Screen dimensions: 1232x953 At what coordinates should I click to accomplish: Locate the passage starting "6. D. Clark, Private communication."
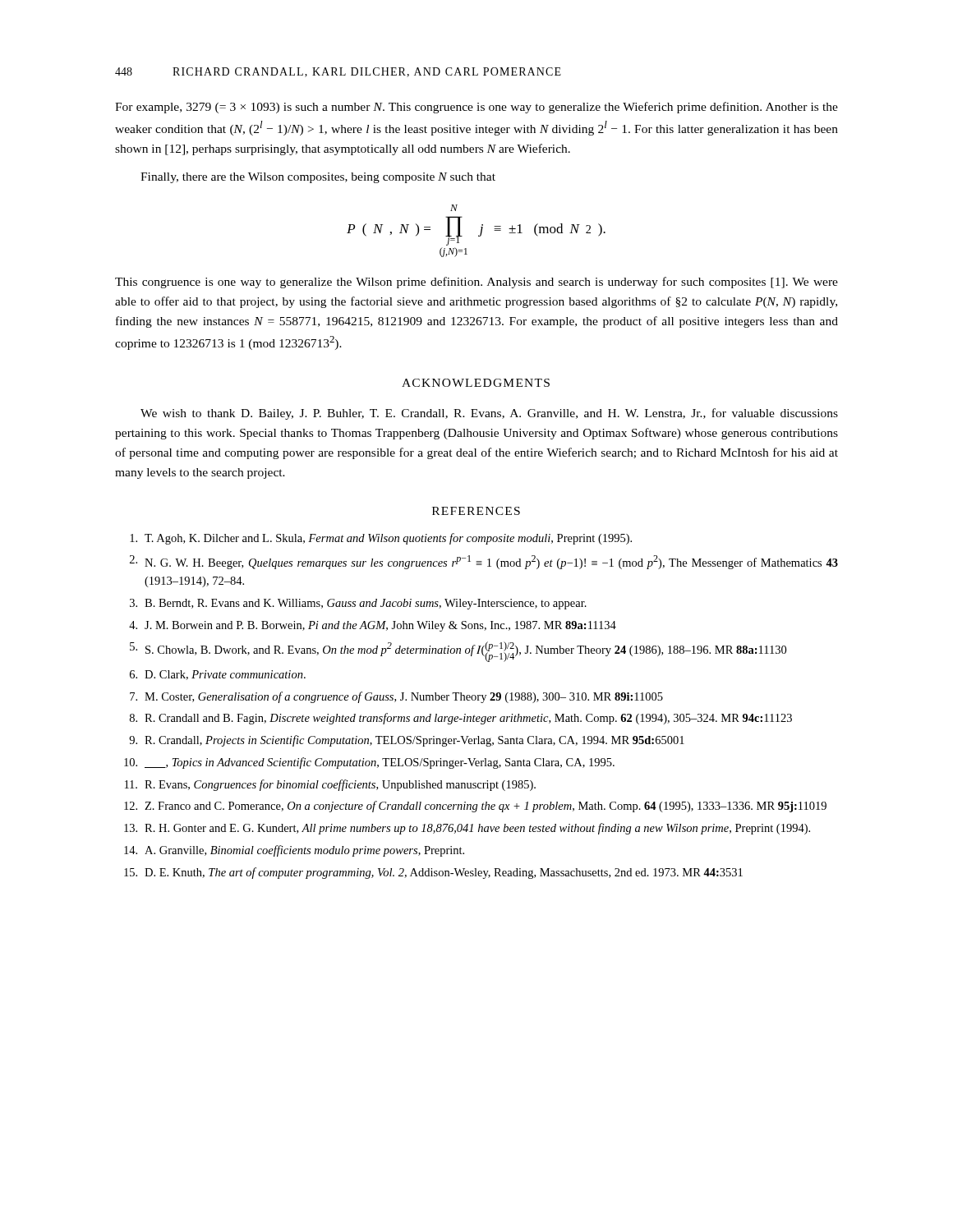pos(218,675)
